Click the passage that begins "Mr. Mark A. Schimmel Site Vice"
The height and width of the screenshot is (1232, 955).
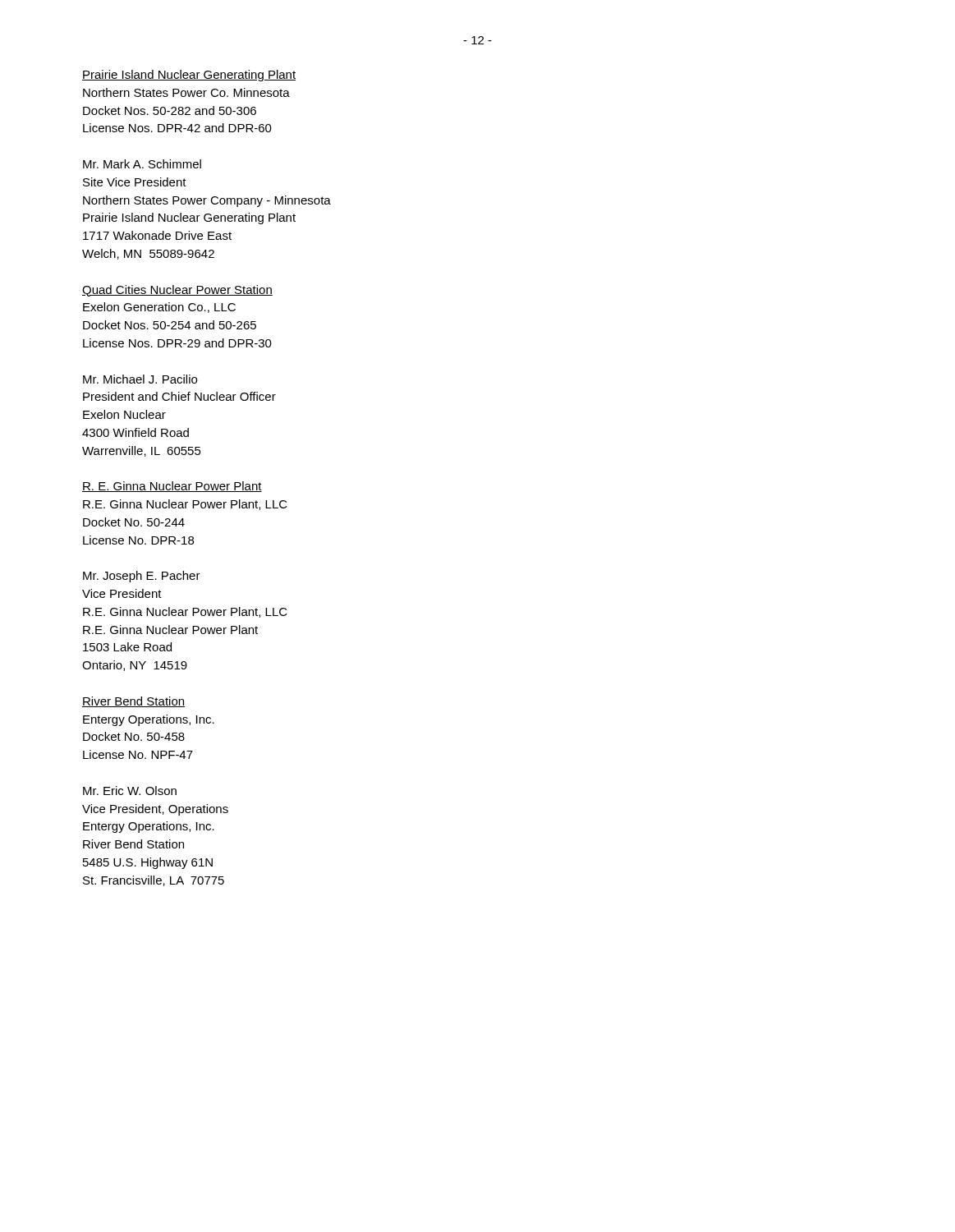tap(206, 209)
